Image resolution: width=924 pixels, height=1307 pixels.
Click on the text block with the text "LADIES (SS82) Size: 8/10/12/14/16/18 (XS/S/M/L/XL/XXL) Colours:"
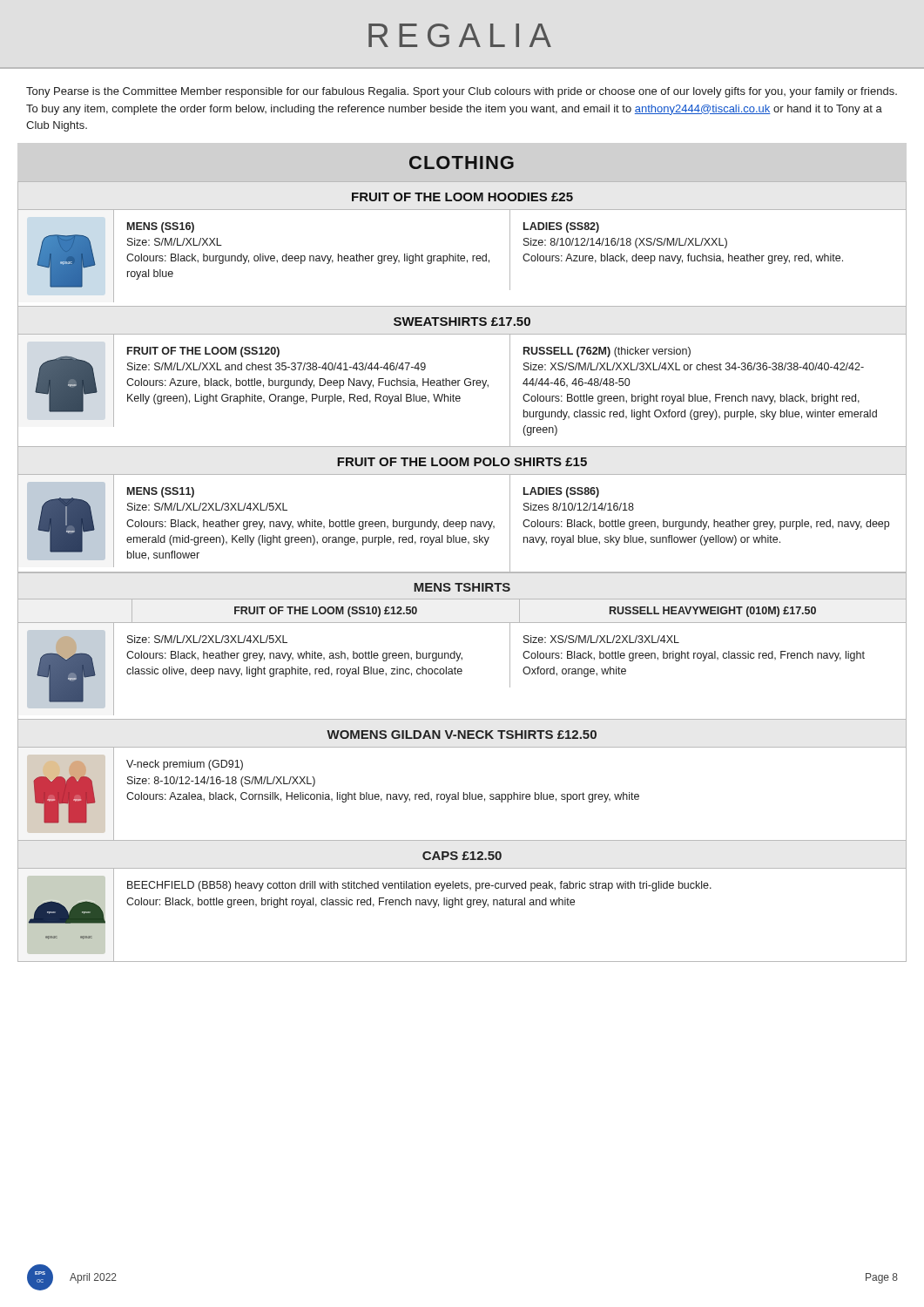(683, 242)
